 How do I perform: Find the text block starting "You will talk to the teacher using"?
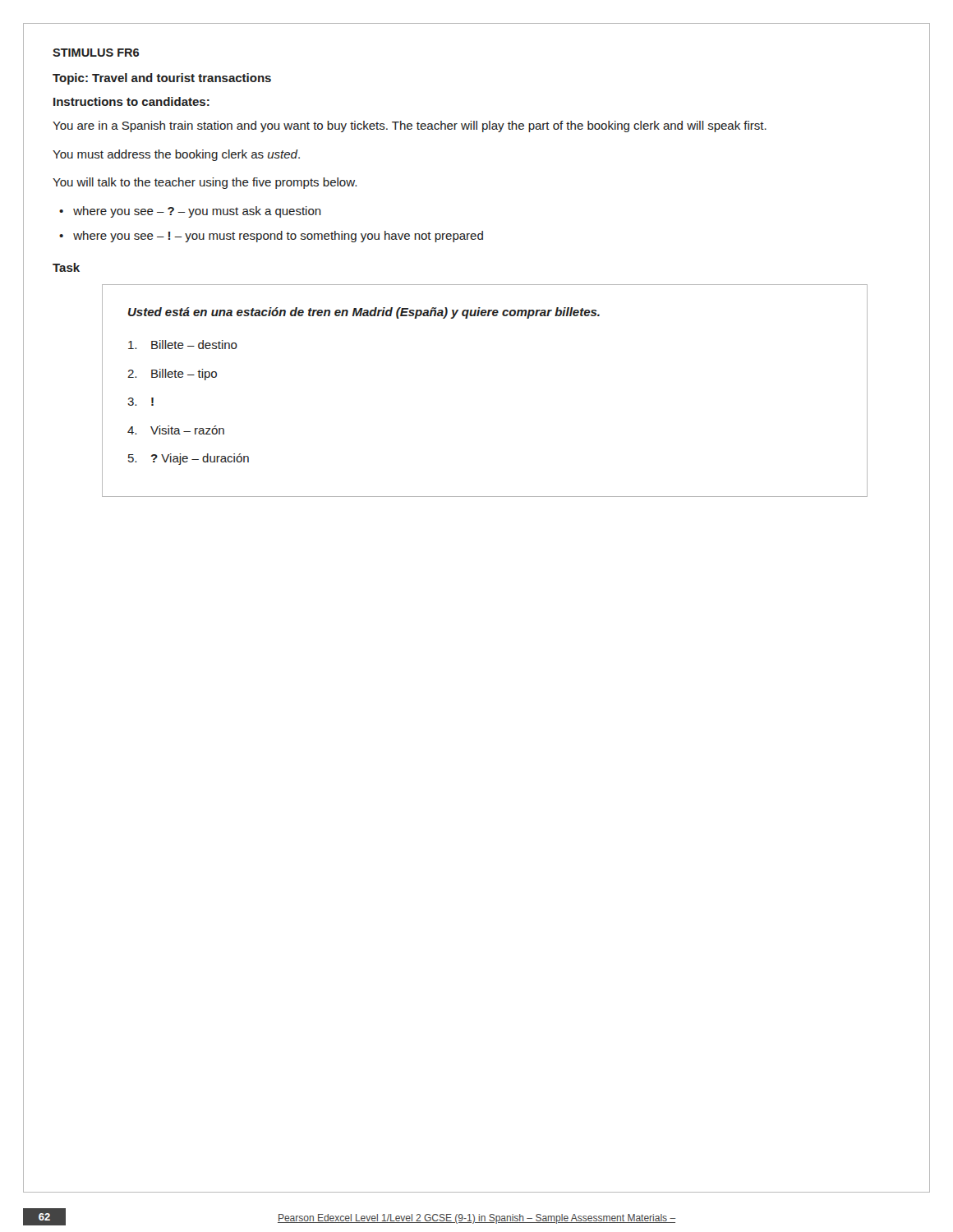pyautogui.click(x=205, y=182)
